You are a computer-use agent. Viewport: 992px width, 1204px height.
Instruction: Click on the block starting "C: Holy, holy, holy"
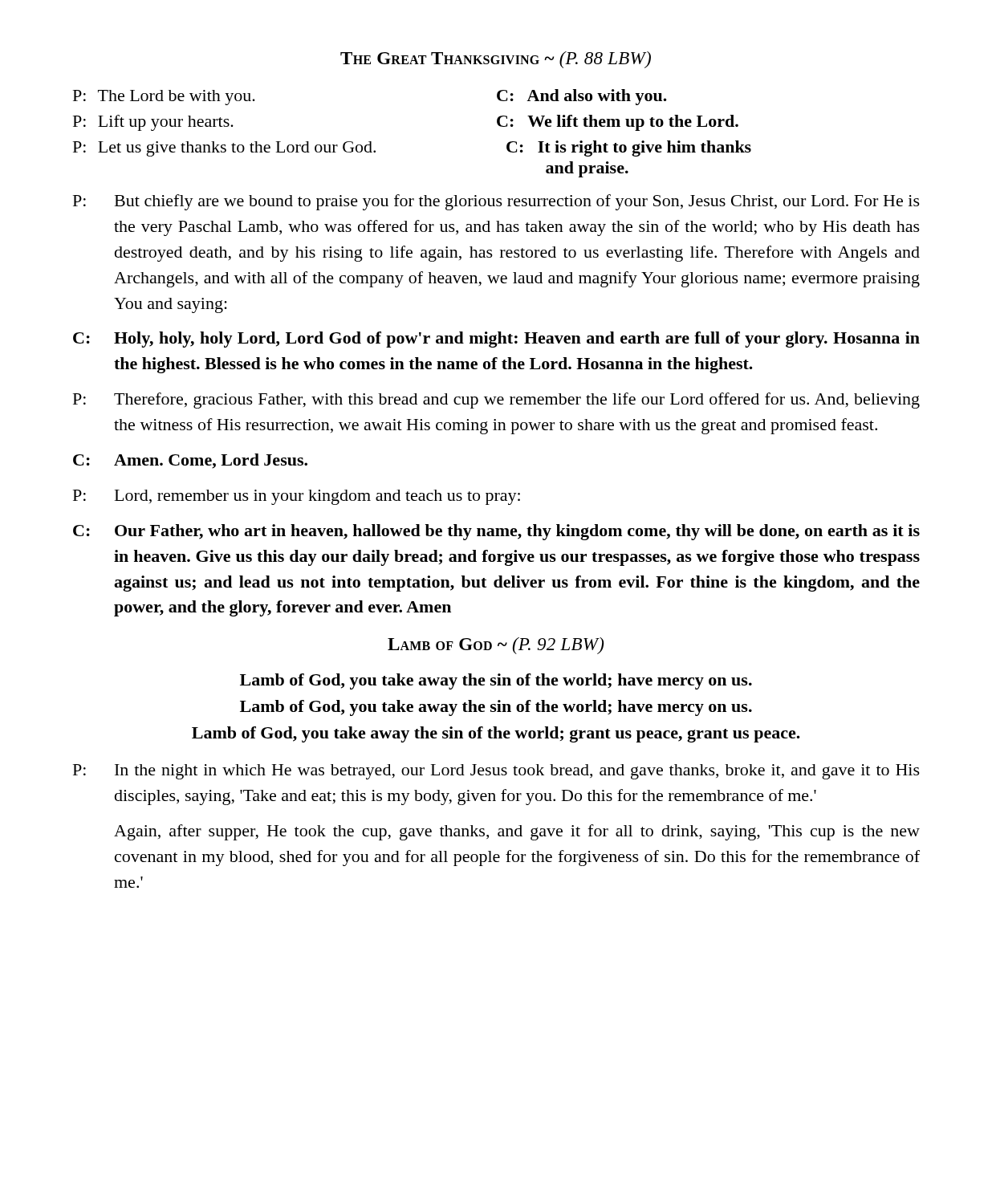pos(496,351)
